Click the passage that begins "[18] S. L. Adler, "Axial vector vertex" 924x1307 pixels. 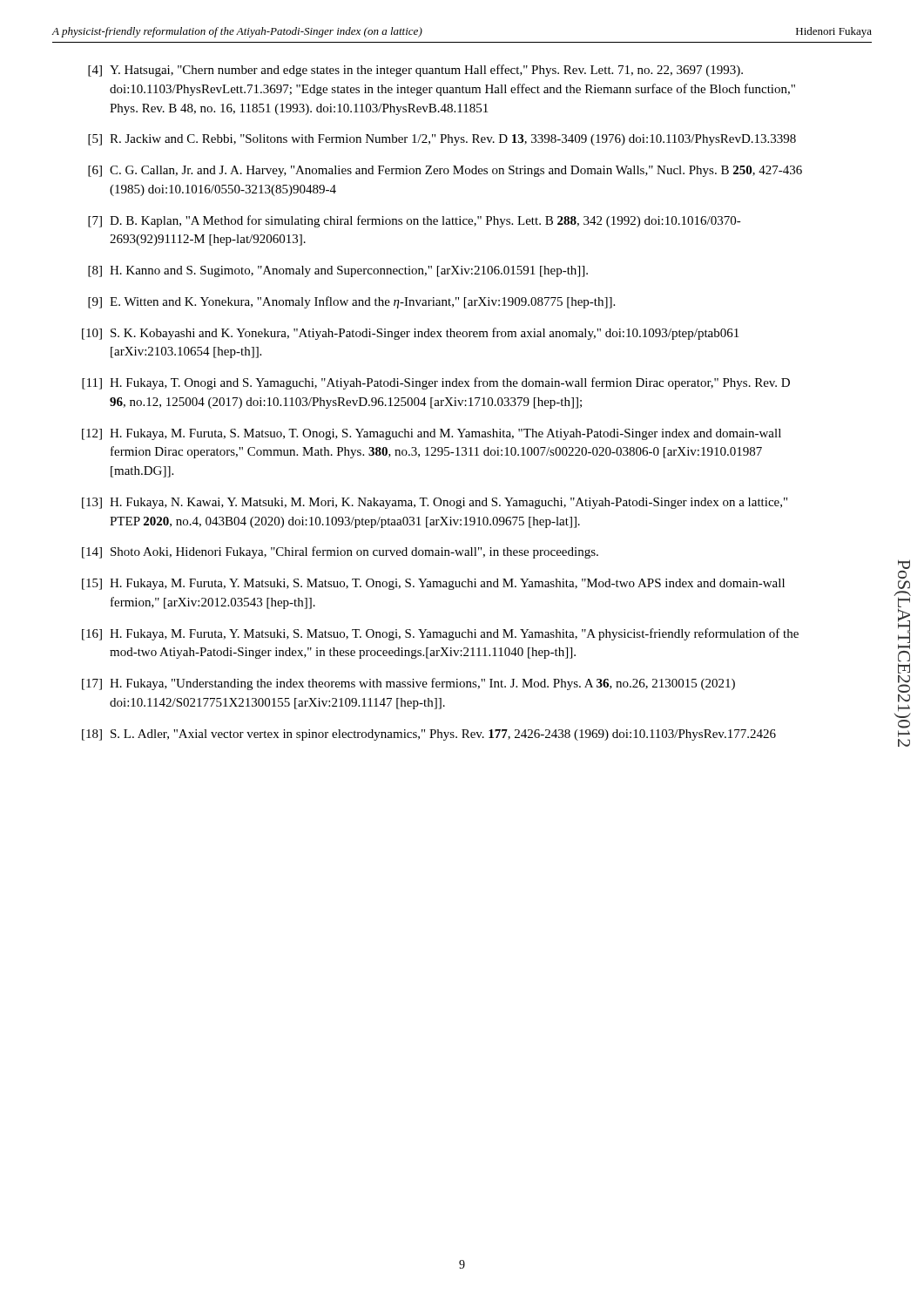click(438, 734)
